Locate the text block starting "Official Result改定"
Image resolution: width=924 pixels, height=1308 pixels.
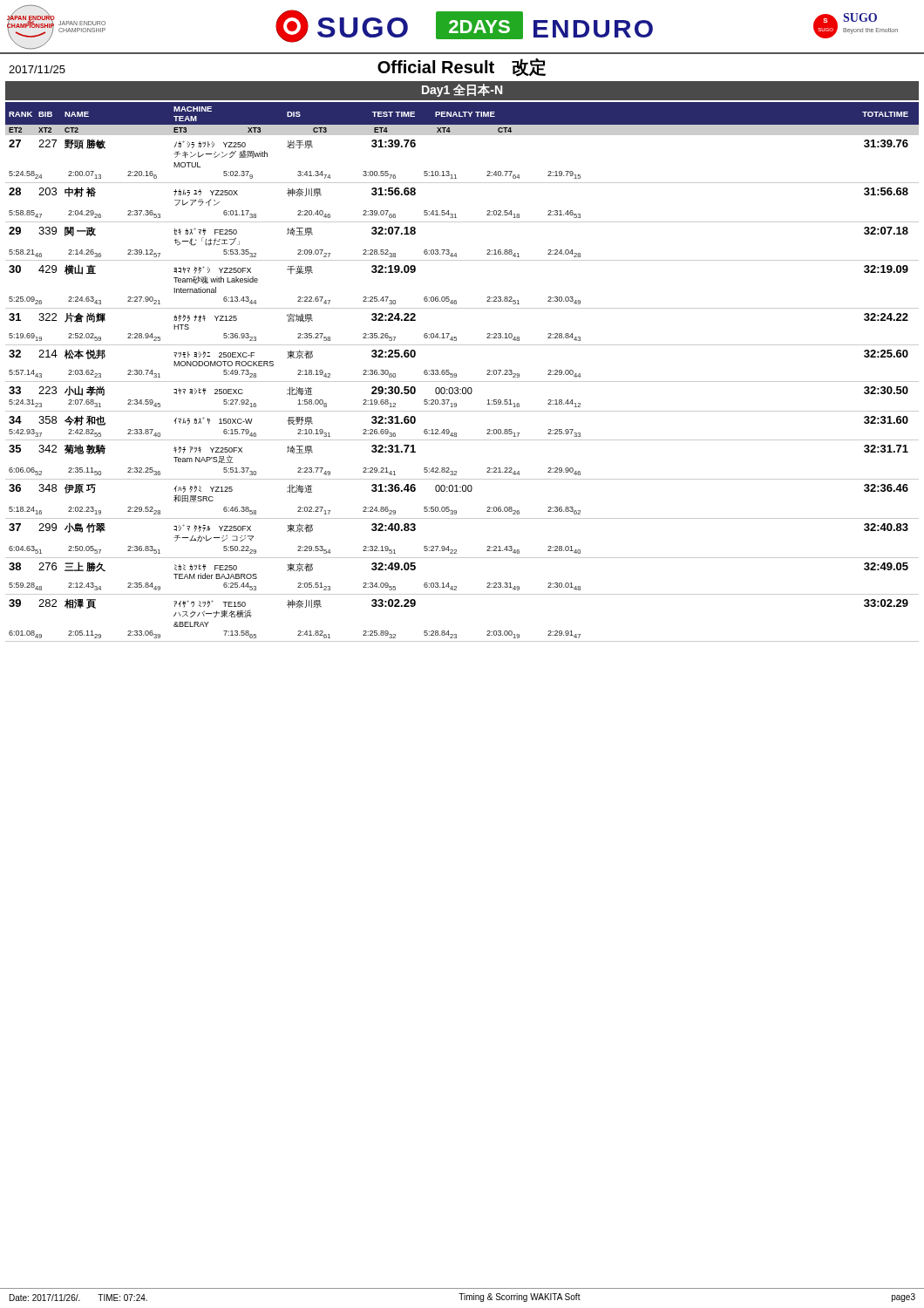[462, 67]
